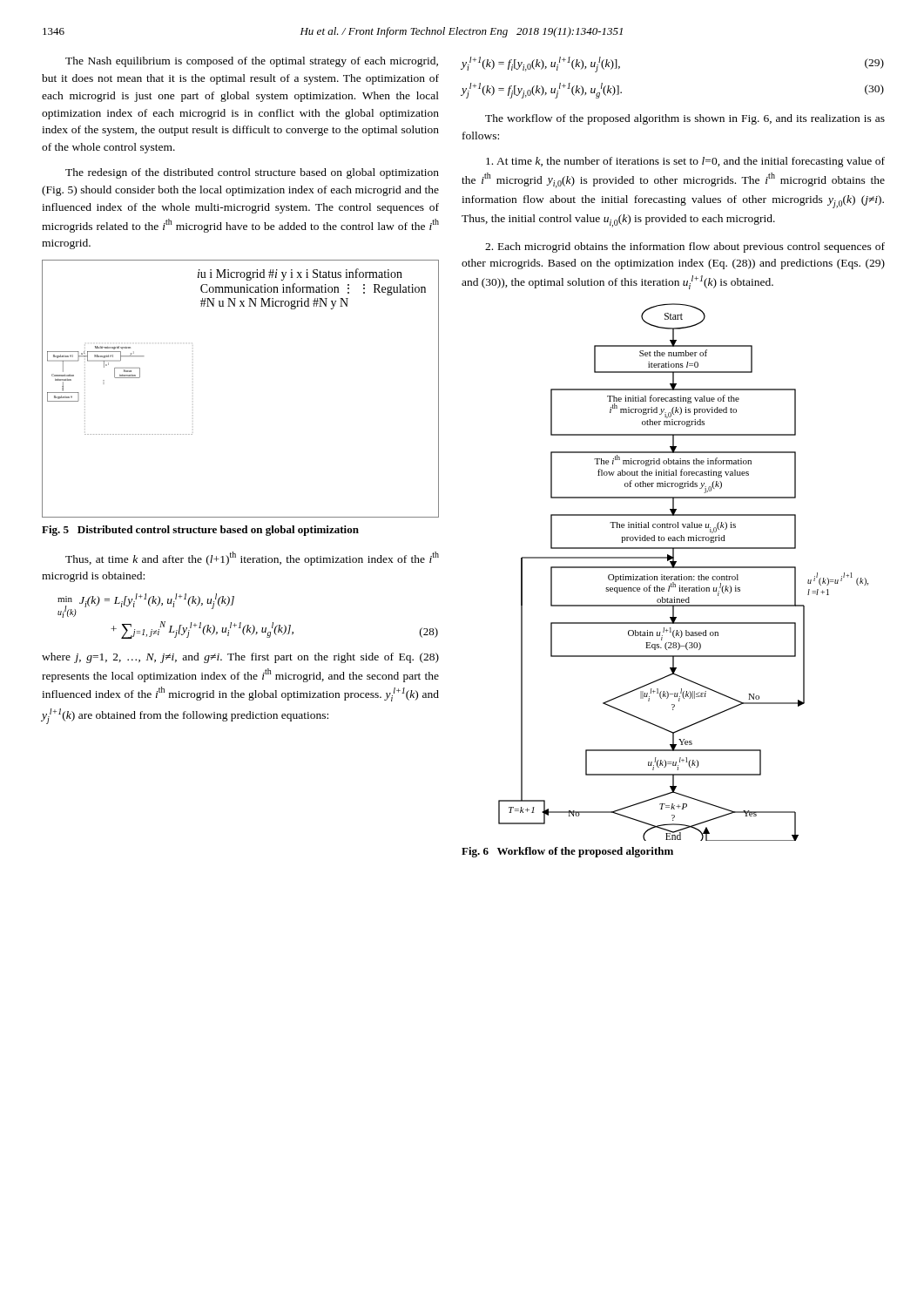Point to the block beginning "The redesign of the distributed control structure"
The height and width of the screenshot is (1307, 924).
coord(240,208)
